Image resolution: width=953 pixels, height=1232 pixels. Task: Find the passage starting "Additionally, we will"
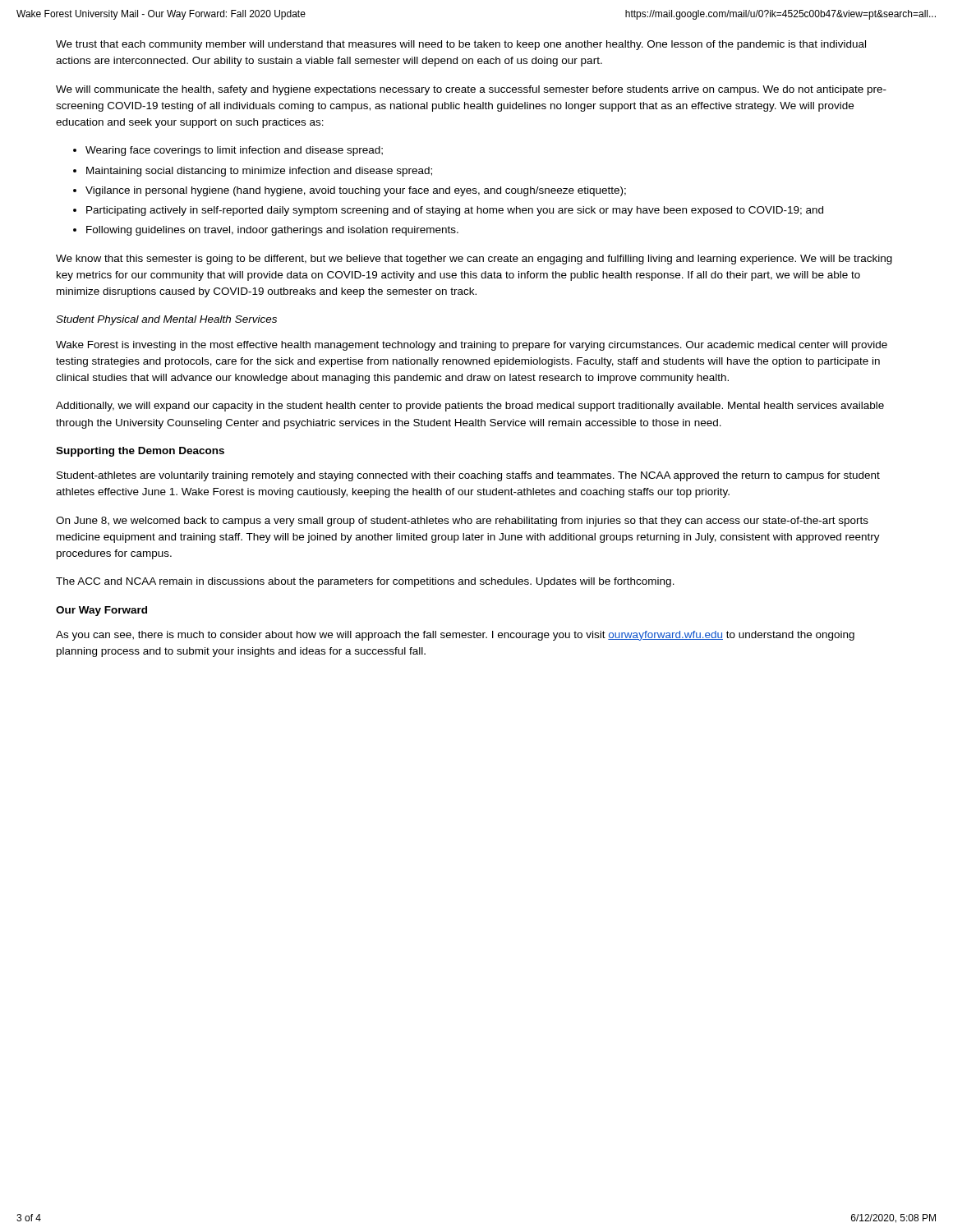click(x=476, y=414)
